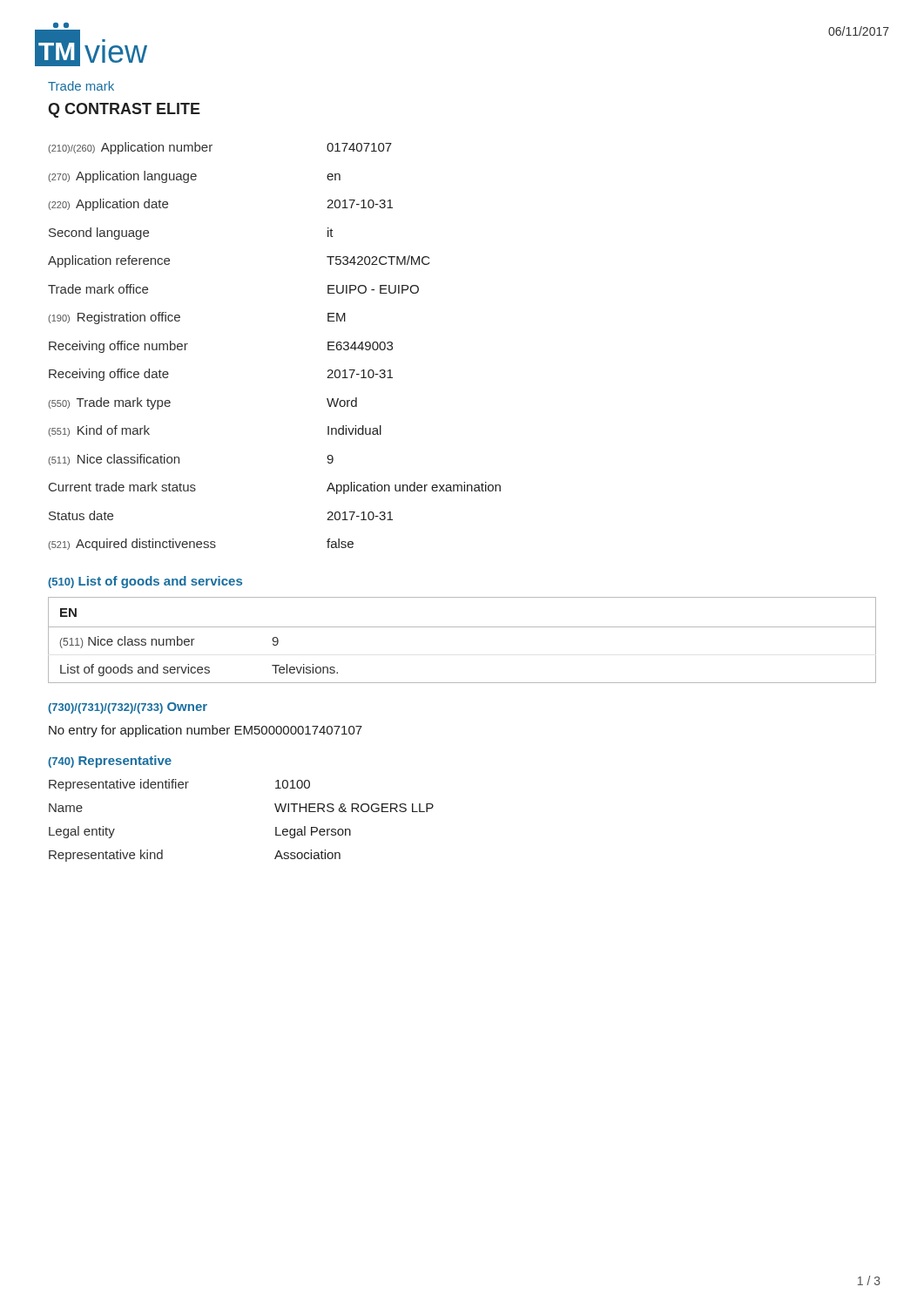Locate the table

pos(462,640)
